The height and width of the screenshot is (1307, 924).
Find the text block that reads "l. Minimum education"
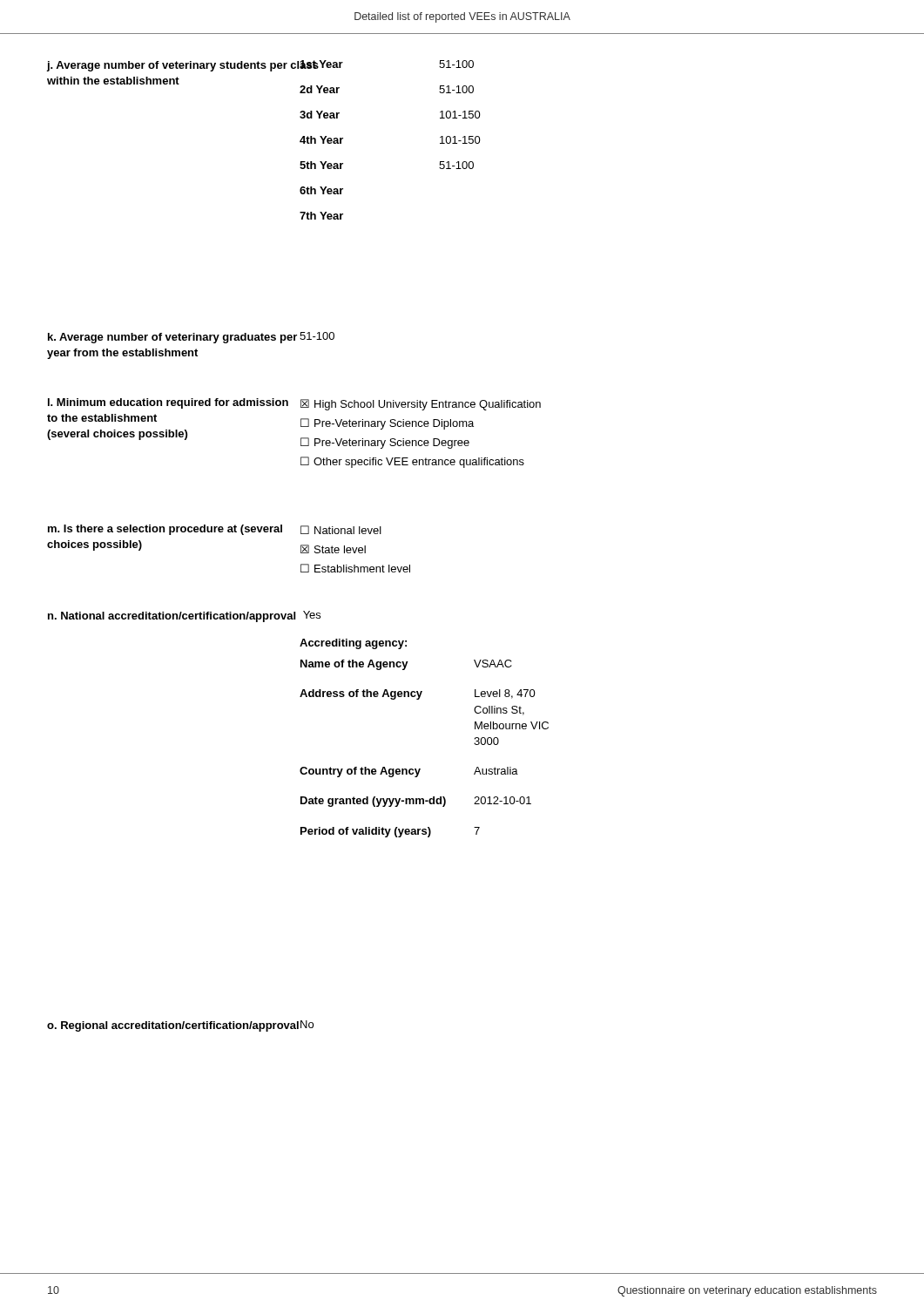tap(294, 433)
